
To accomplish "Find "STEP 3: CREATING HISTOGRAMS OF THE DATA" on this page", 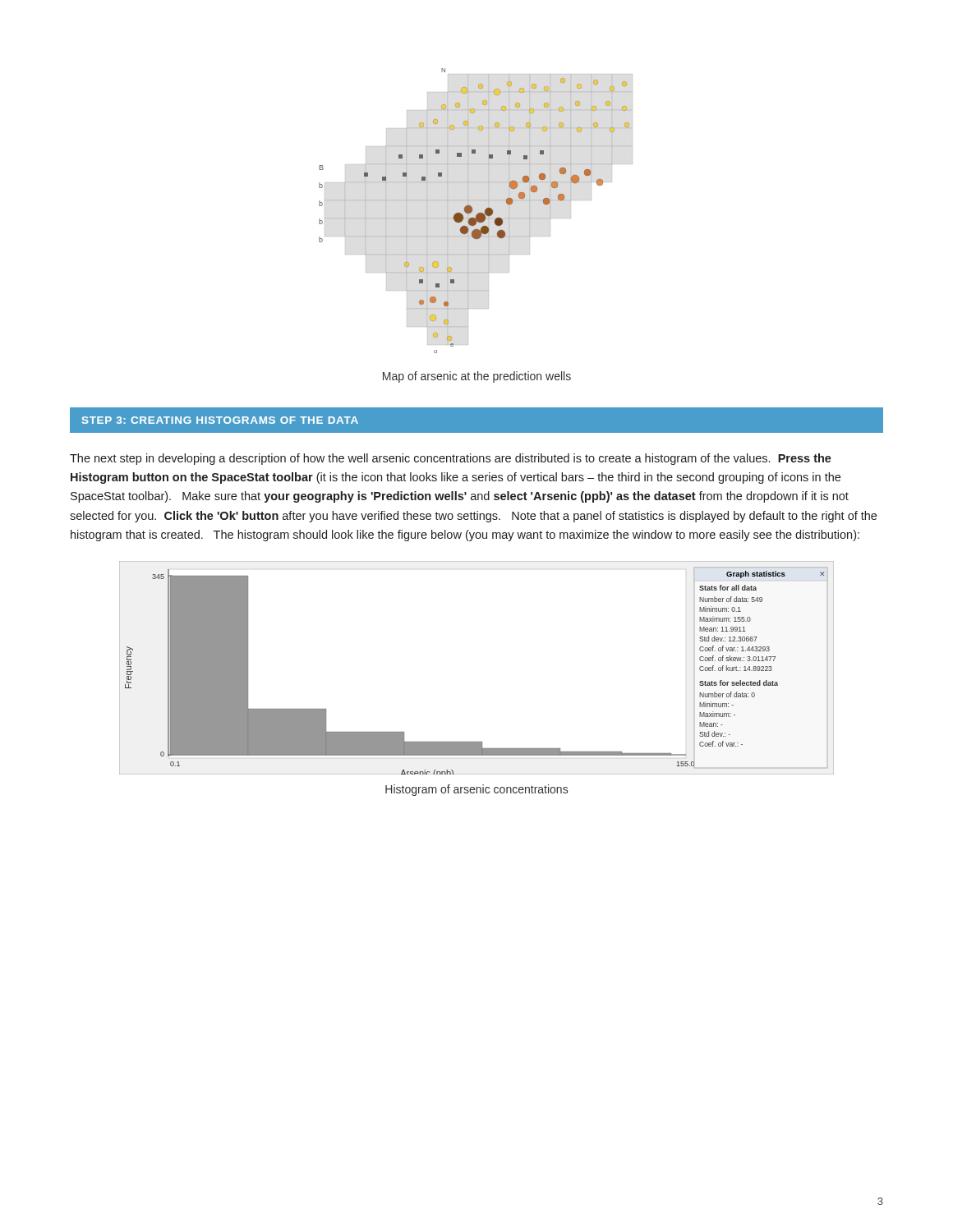I will point(220,420).
